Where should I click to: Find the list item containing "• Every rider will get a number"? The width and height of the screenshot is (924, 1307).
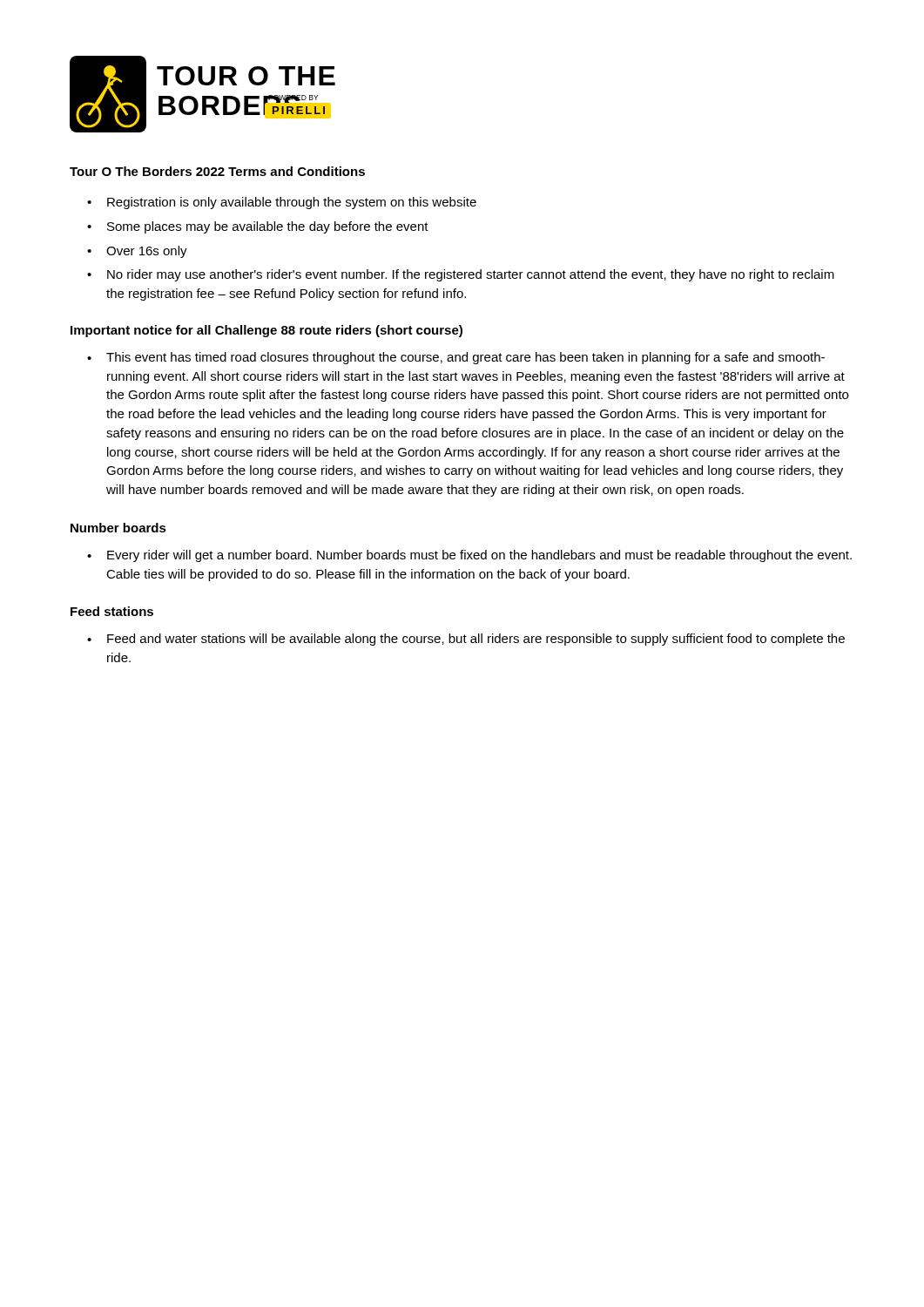[471, 564]
